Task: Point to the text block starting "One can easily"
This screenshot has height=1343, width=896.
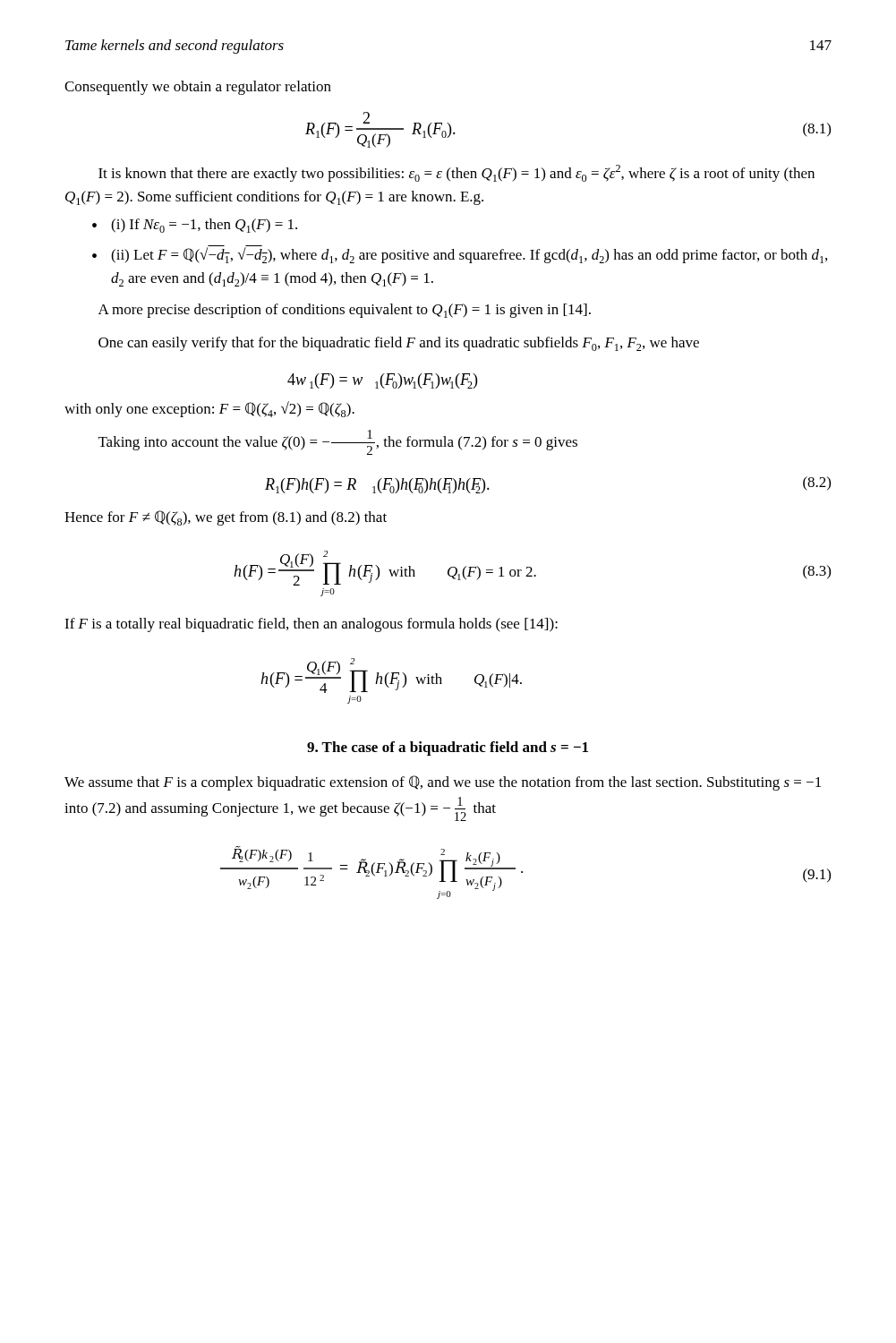Action: coord(399,344)
